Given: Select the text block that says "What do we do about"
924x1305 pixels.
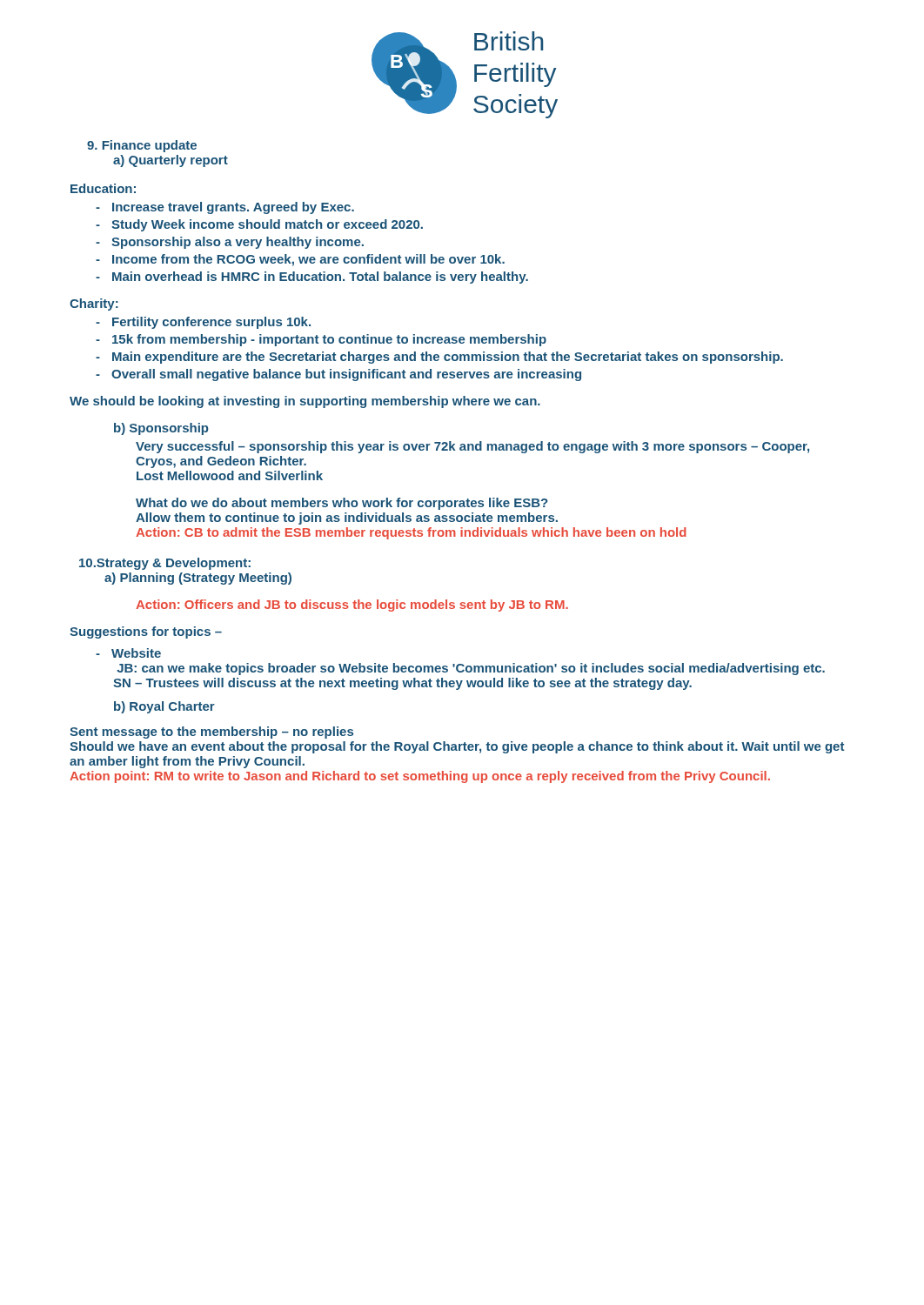Looking at the screenshot, I should pyautogui.click(x=411, y=517).
